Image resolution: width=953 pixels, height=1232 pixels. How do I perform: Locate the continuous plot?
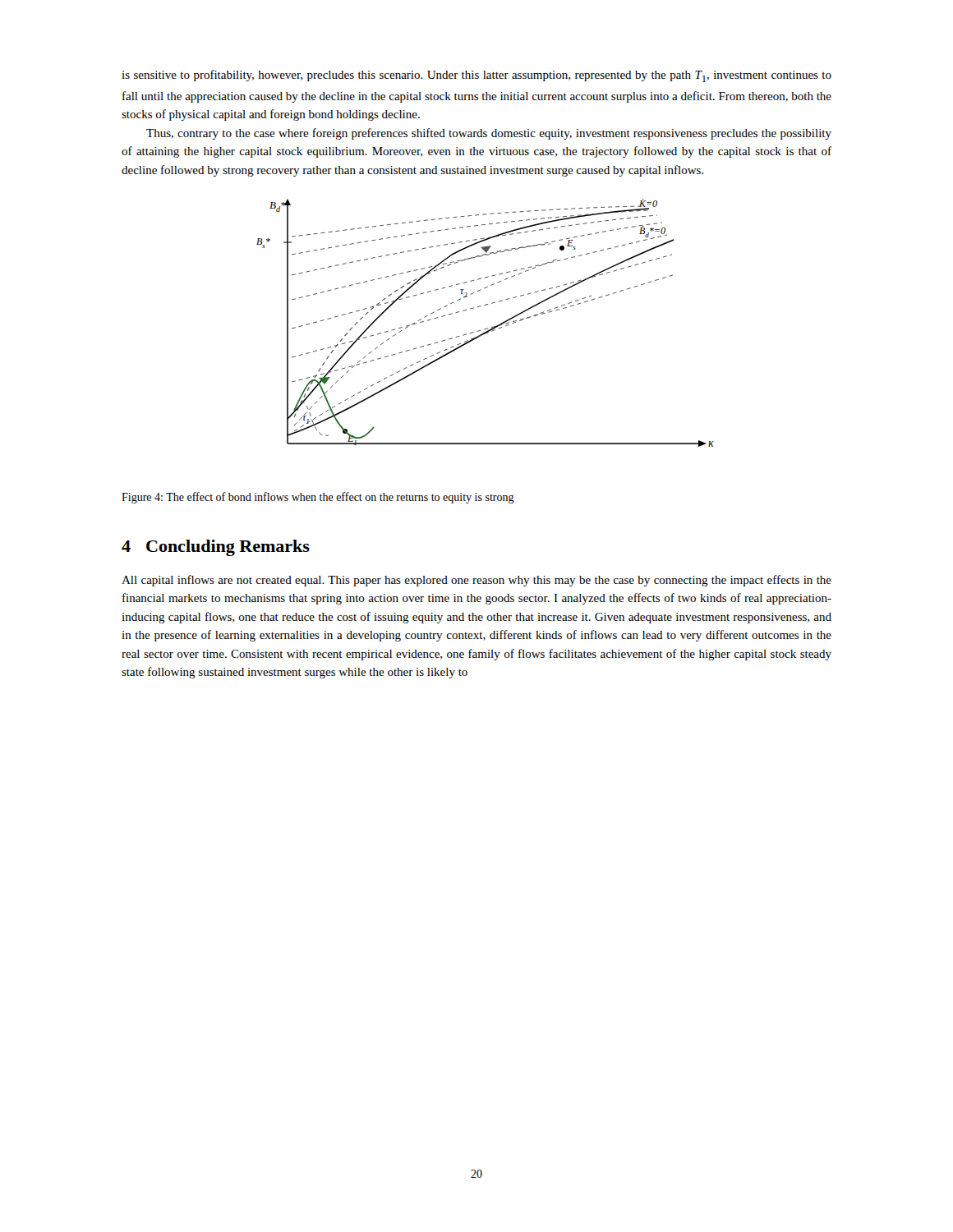tap(476, 340)
